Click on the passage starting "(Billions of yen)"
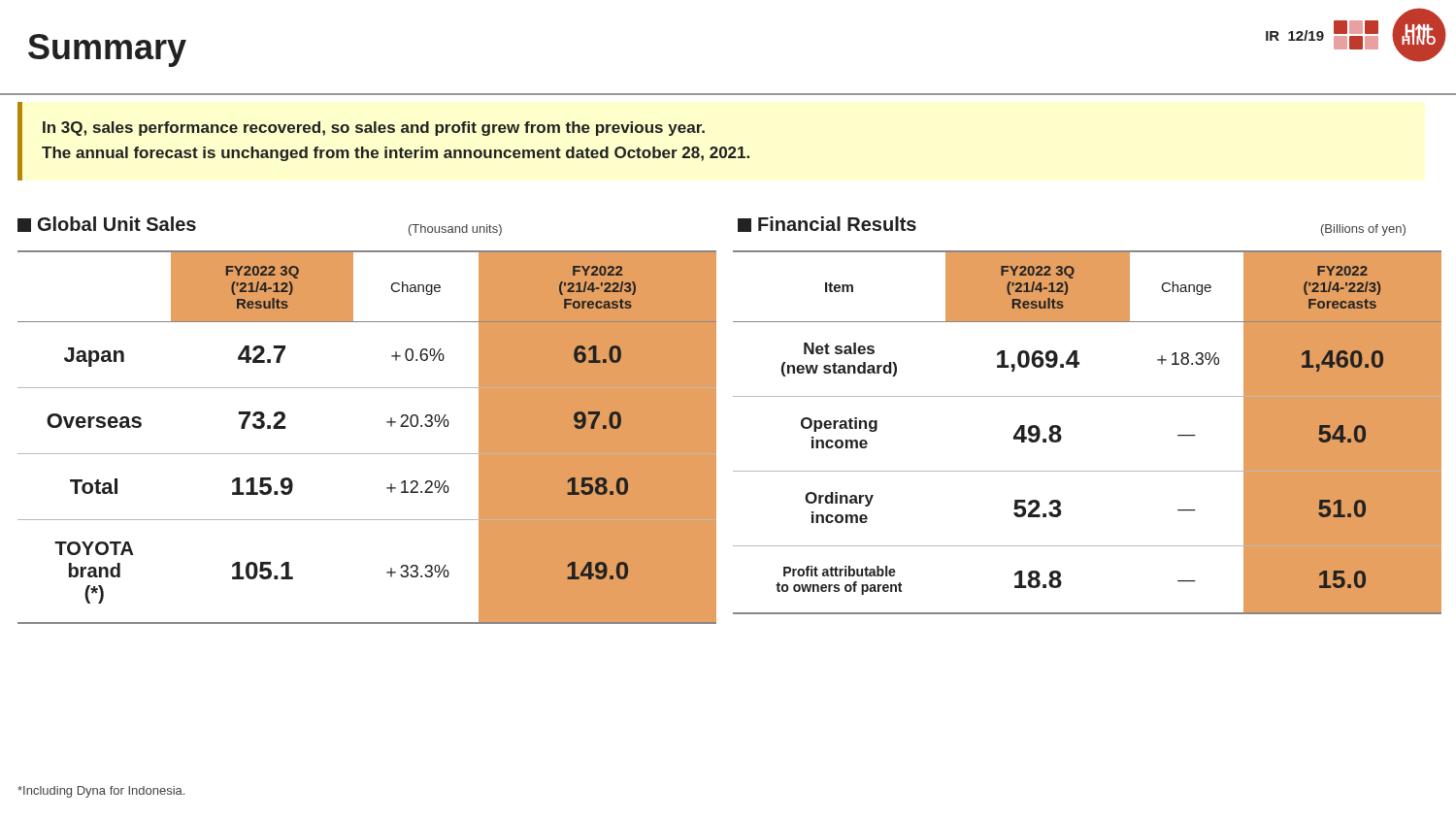 [x=1363, y=229]
